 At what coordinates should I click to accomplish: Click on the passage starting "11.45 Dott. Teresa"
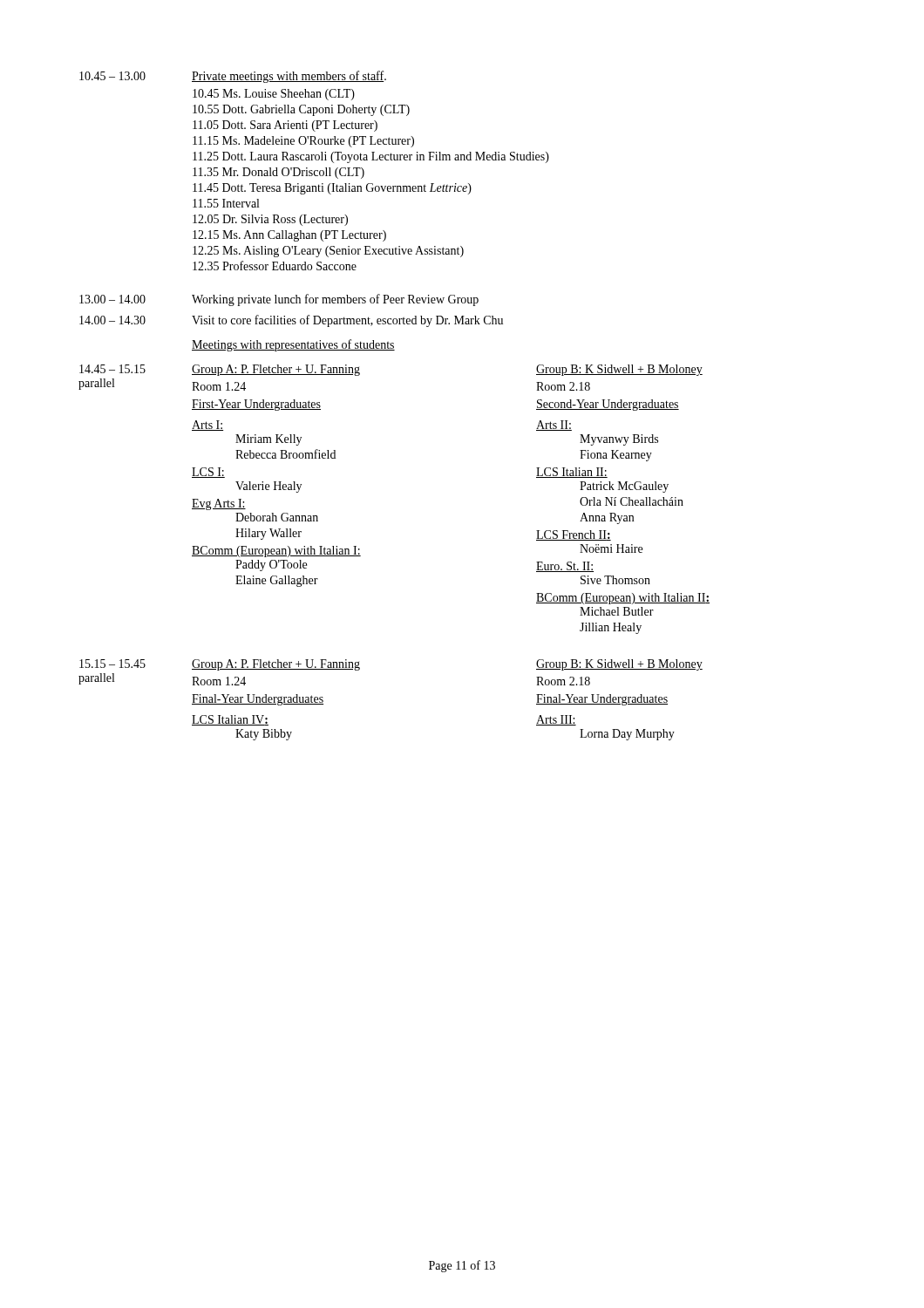click(x=332, y=188)
